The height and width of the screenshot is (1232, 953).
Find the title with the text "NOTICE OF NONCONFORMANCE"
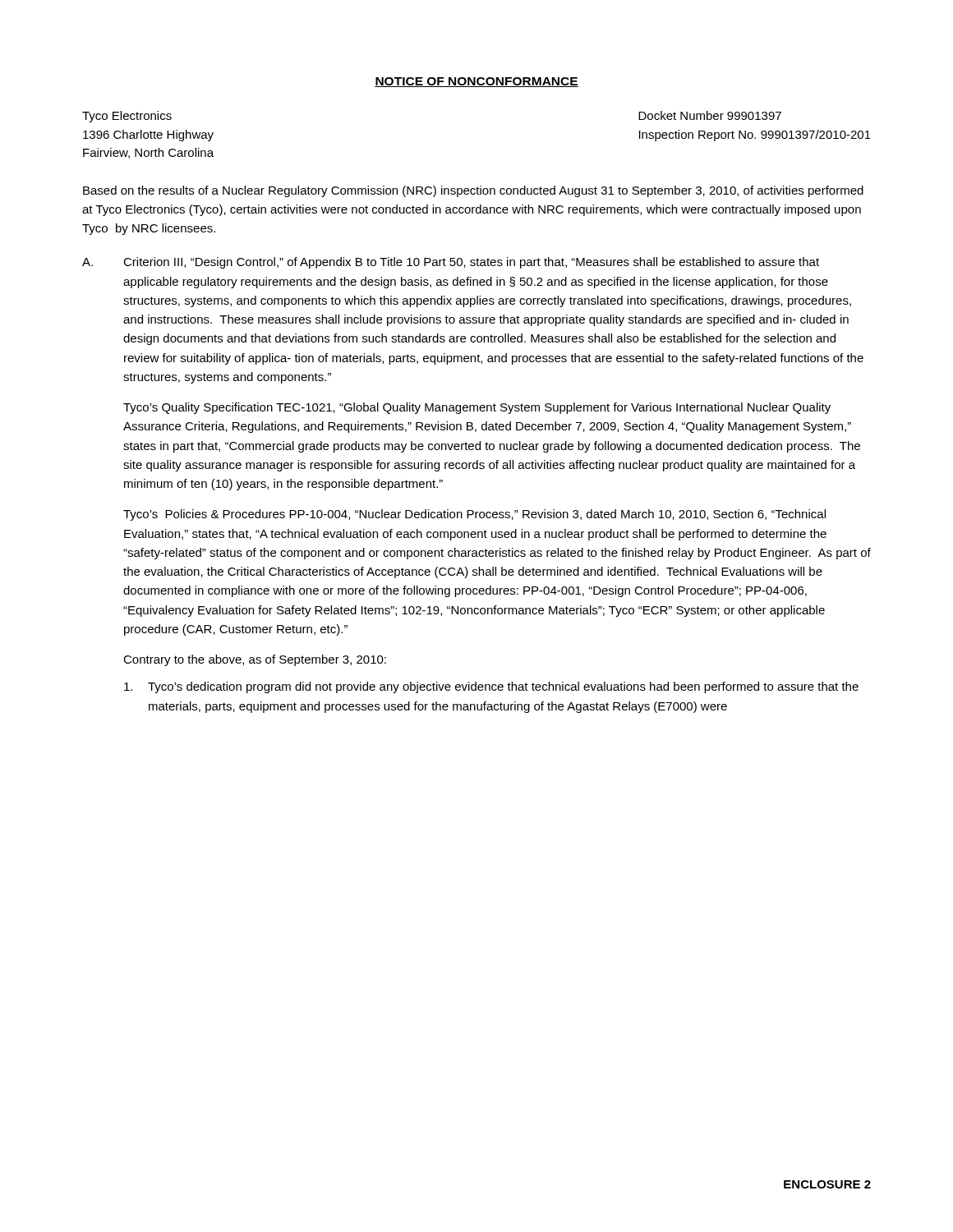pyautogui.click(x=476, y=81)
